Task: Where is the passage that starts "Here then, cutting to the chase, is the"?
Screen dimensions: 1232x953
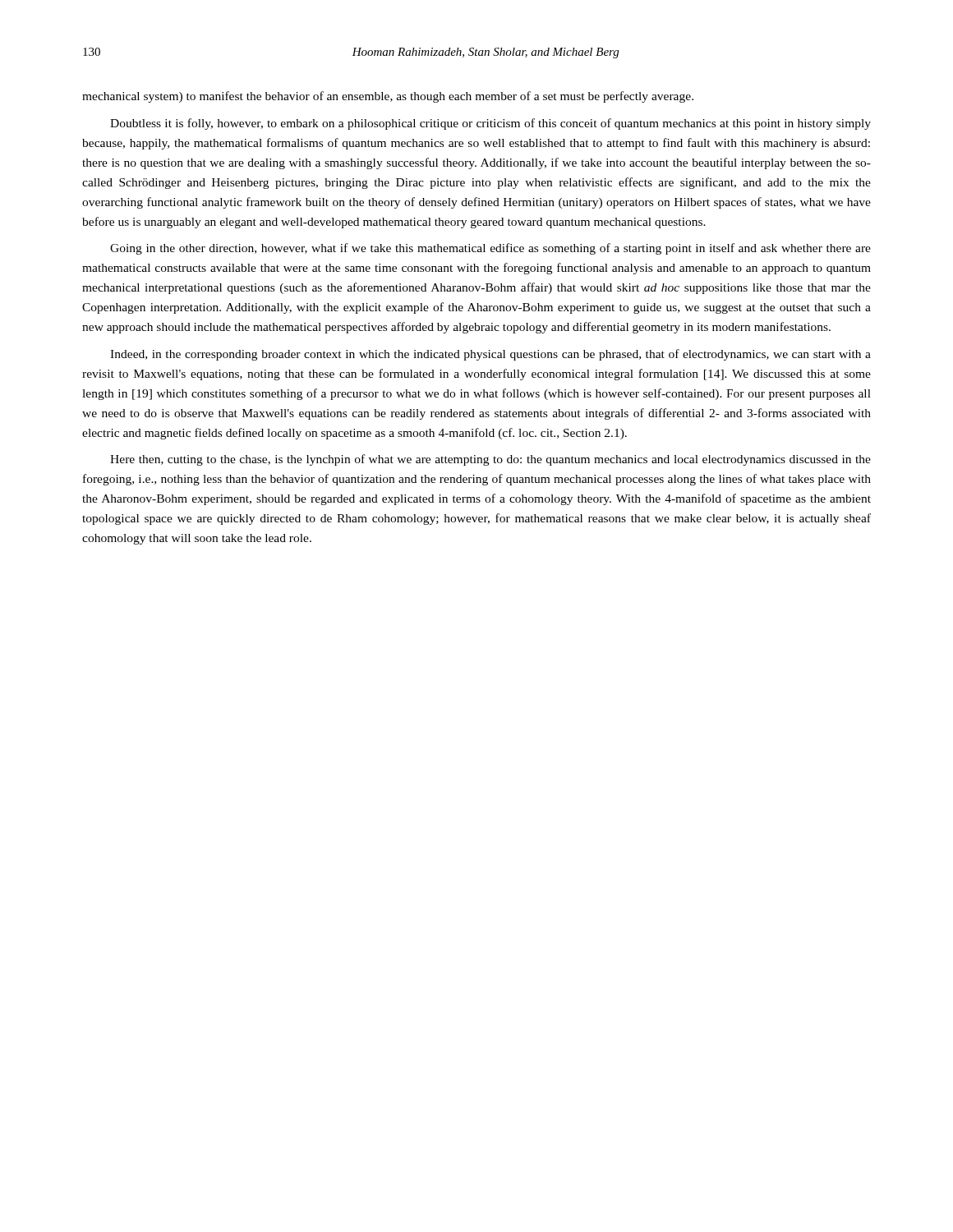Action: pyautogui.click(x=476, y=498)
